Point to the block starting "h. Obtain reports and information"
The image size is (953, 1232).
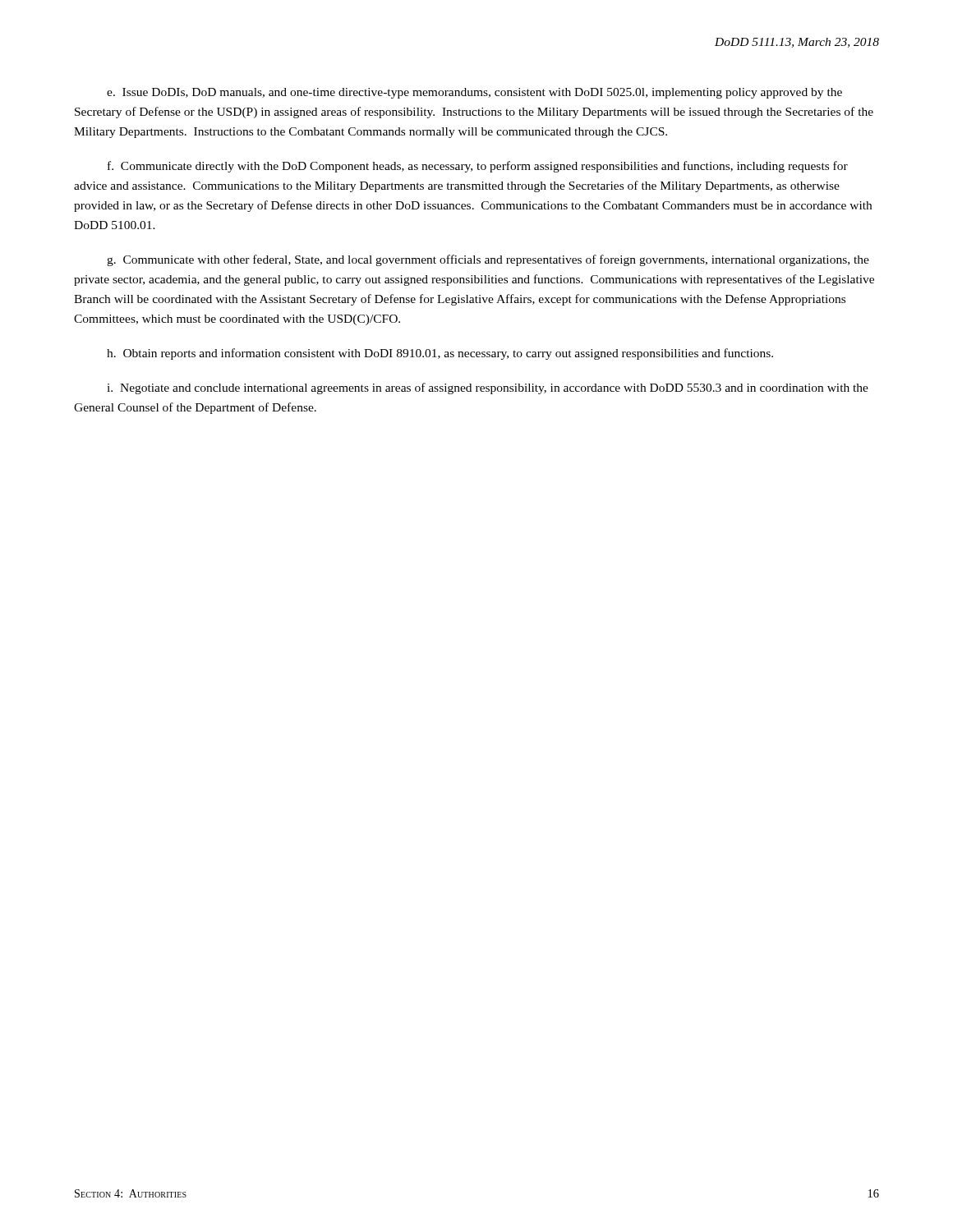[x=440, y=353]
